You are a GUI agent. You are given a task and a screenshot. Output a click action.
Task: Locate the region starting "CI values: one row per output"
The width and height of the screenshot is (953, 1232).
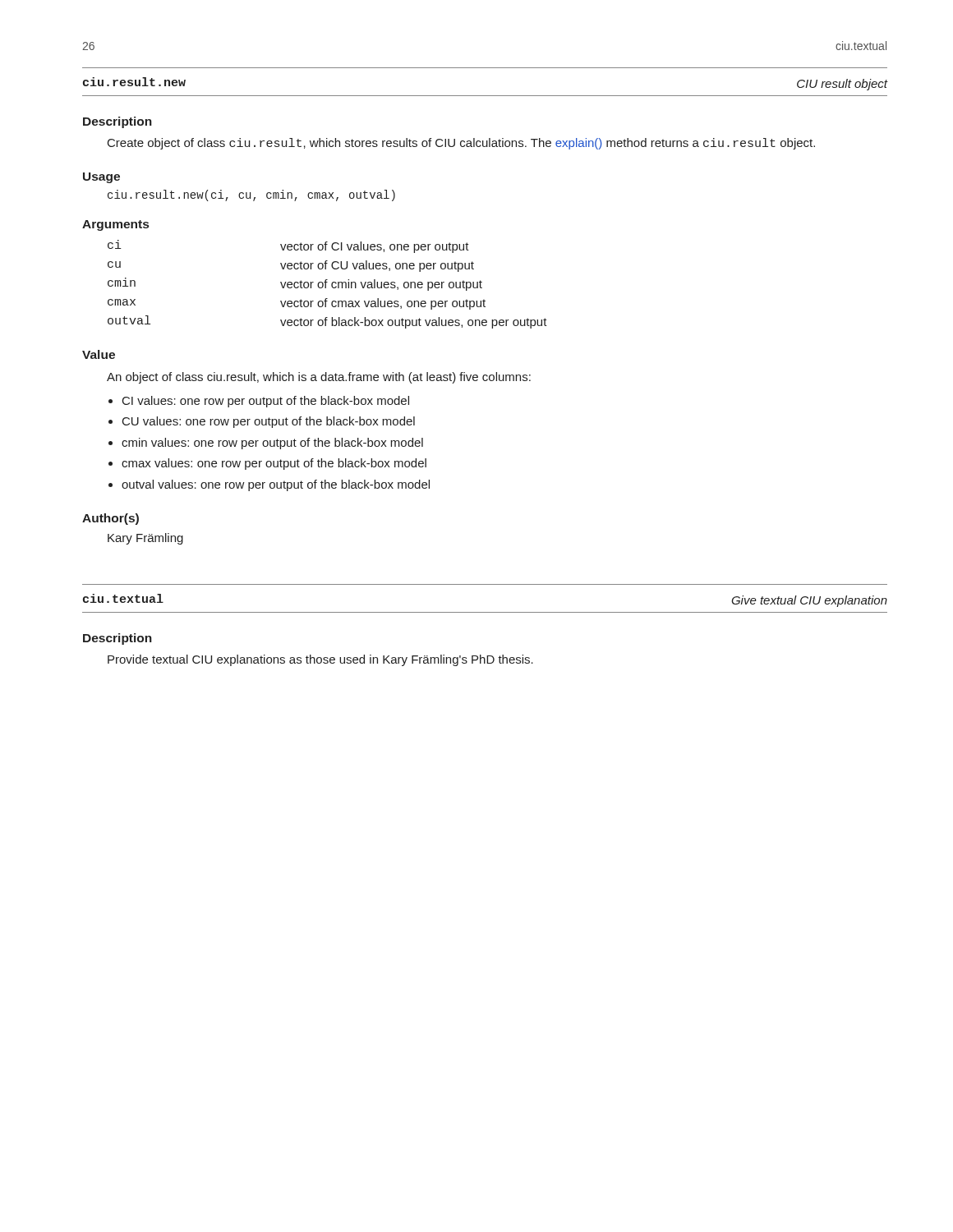[266, 400]
